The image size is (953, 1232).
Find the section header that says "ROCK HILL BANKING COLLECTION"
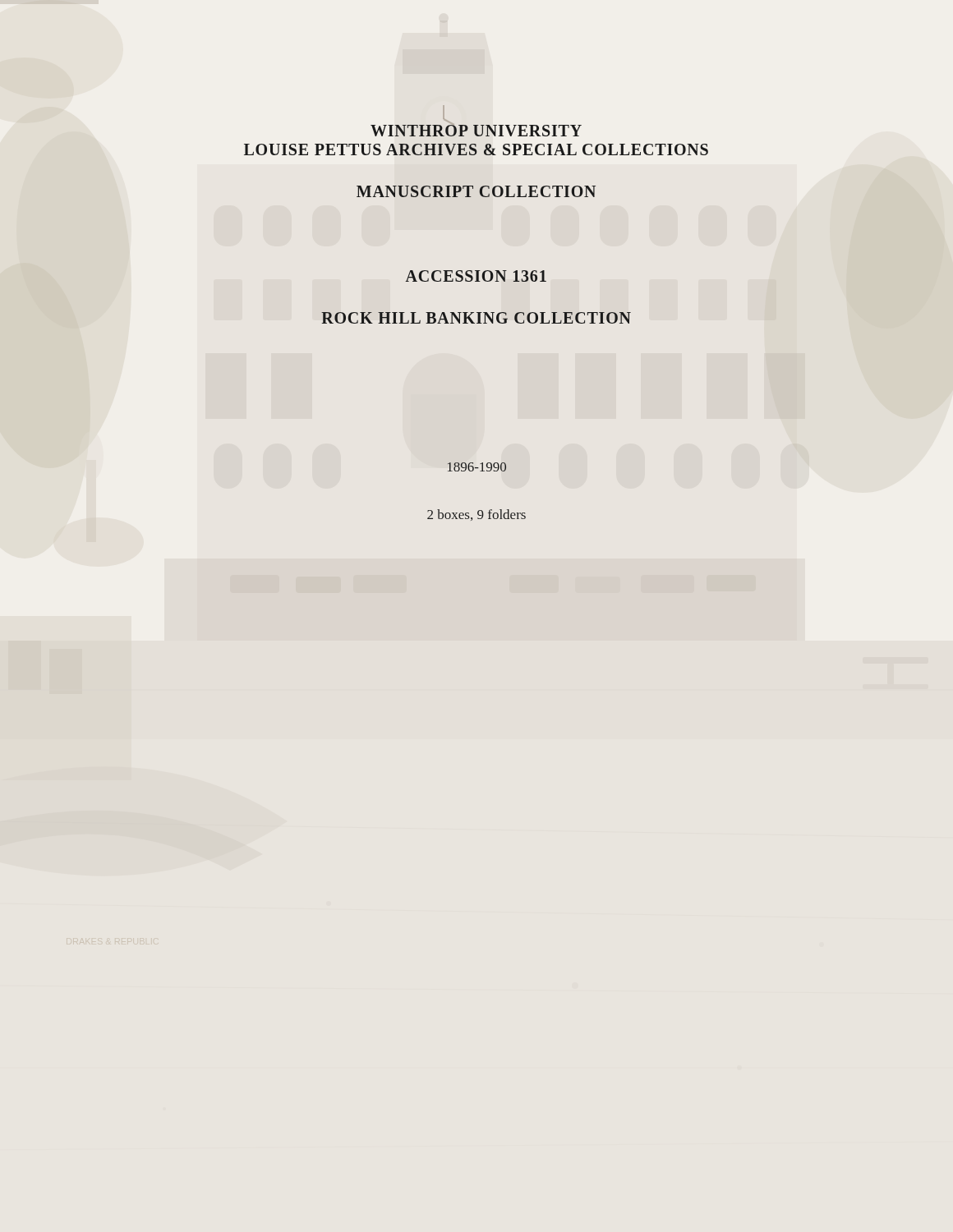coord(476,318)
